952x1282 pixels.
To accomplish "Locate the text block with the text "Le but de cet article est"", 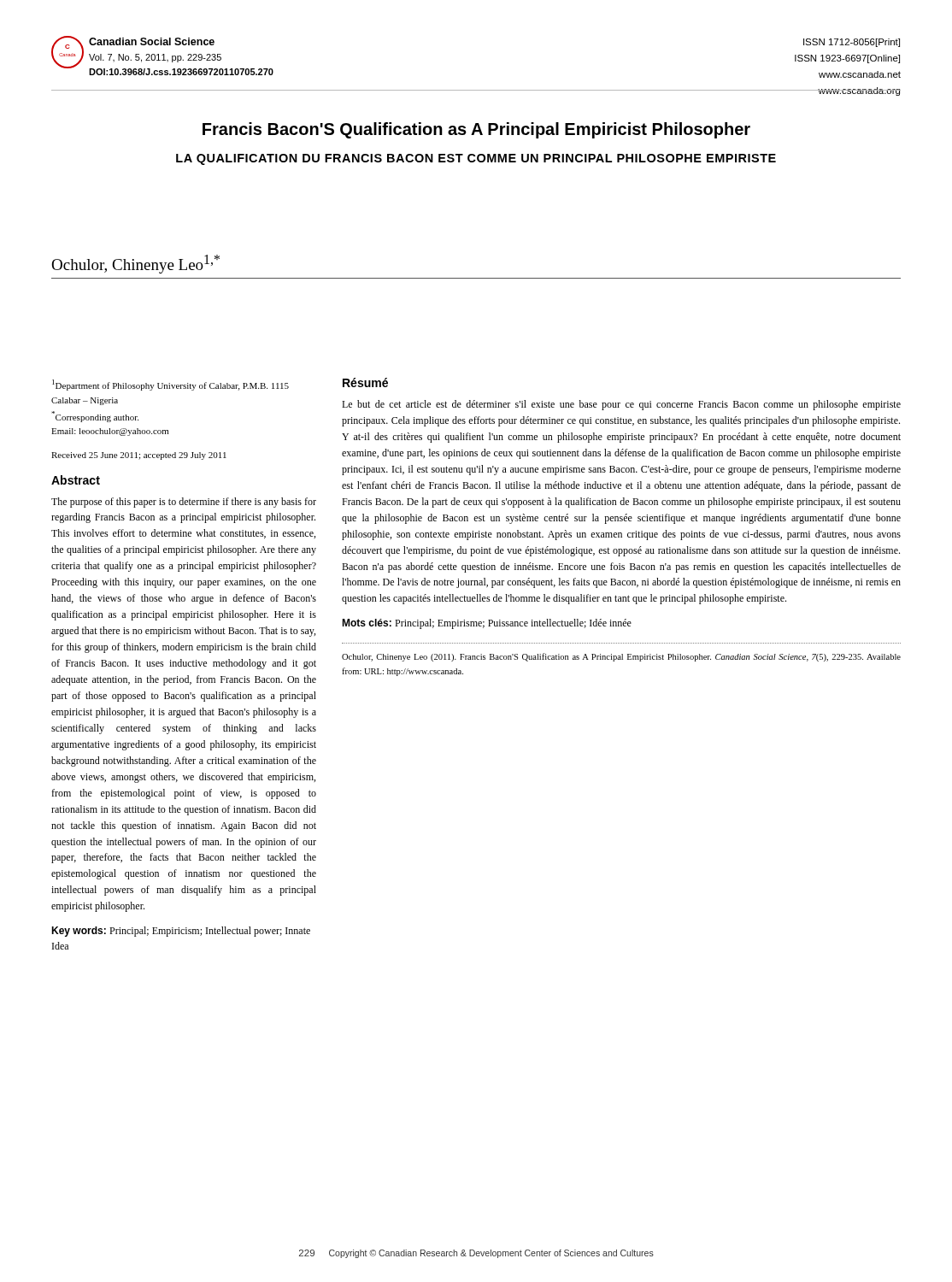I will click(621, 501).
